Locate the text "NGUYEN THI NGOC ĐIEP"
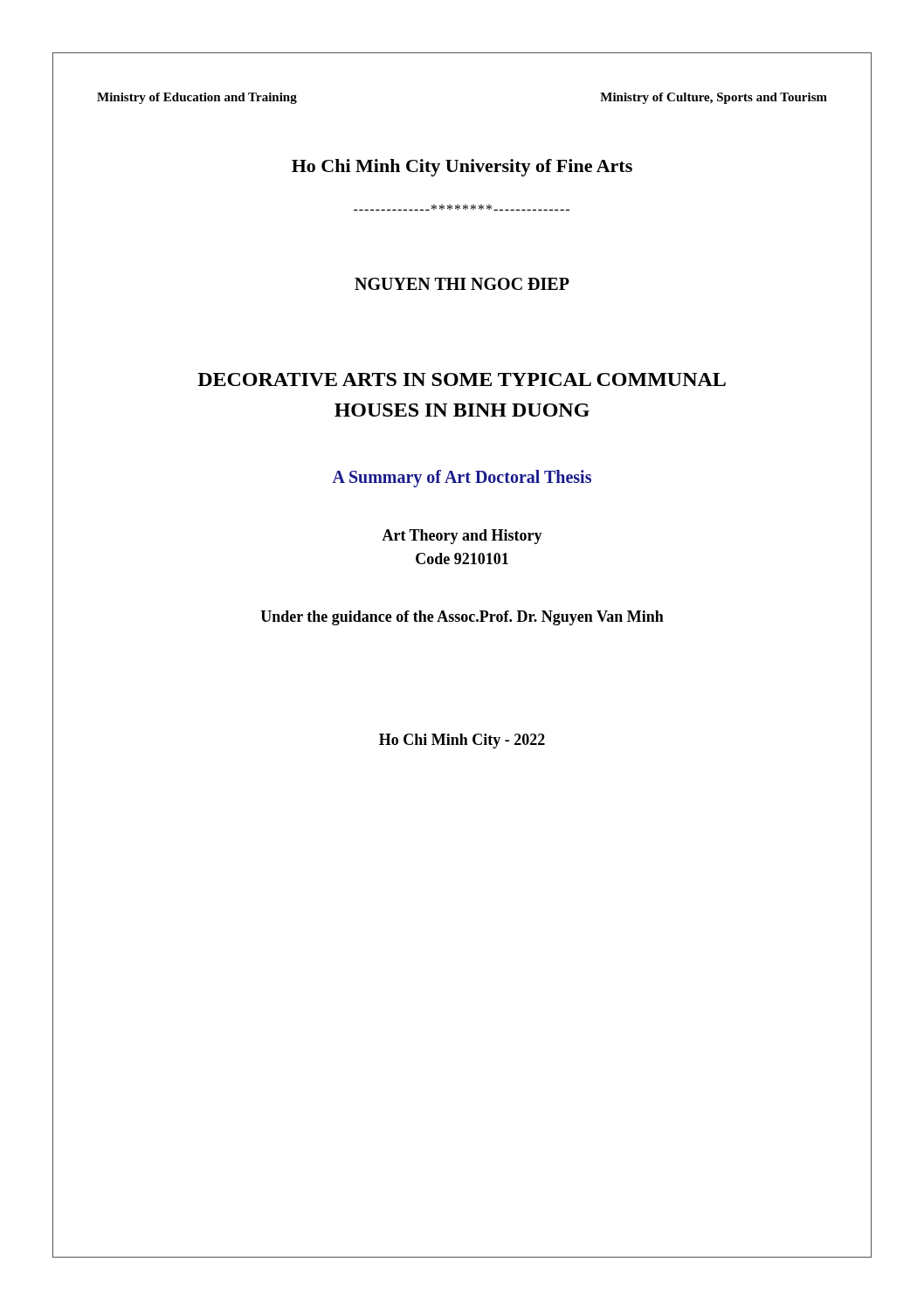Viewport: 924px width, 1310px height. tap(462, 284)
